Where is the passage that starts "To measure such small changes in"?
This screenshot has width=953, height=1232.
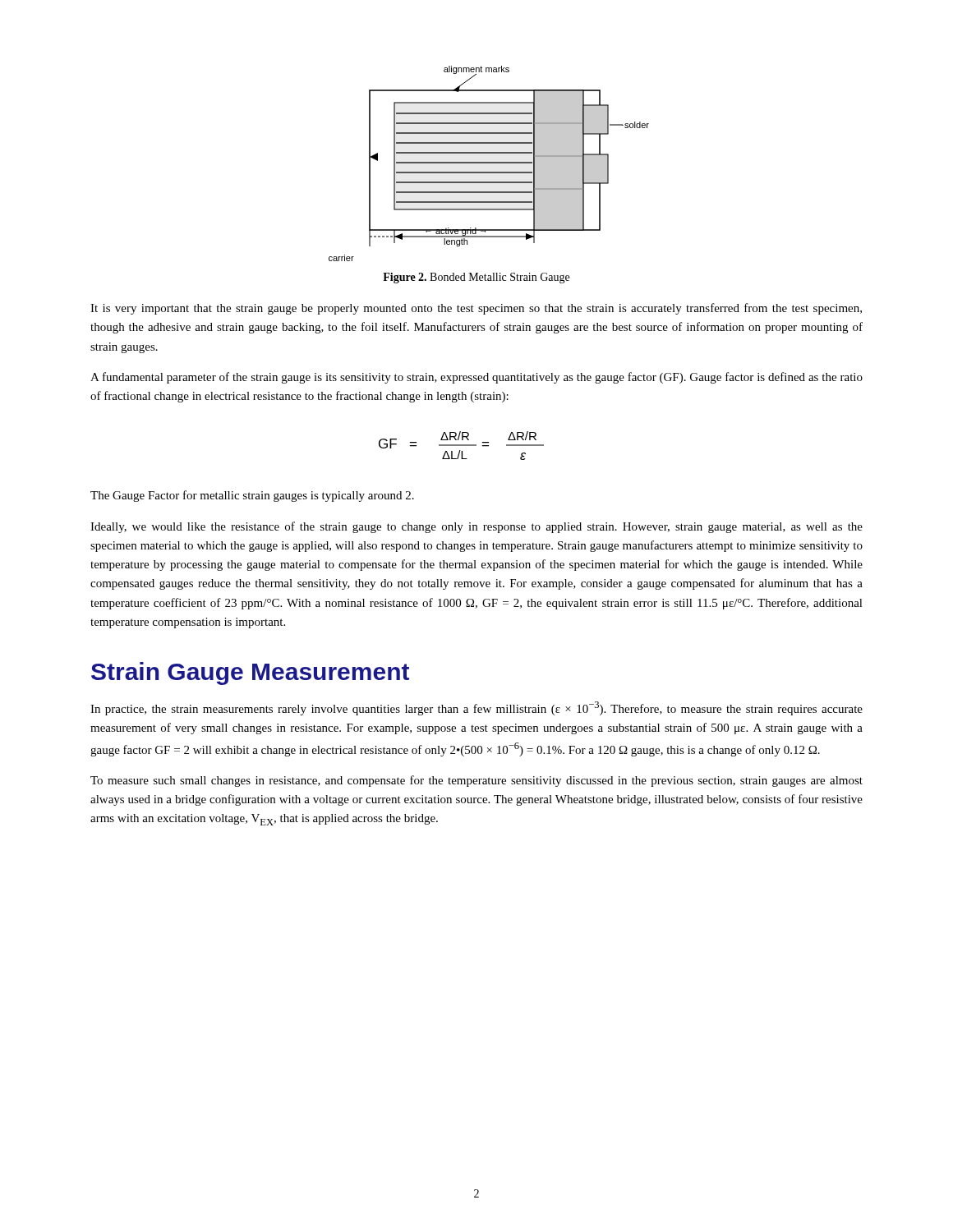coord(476,801)
